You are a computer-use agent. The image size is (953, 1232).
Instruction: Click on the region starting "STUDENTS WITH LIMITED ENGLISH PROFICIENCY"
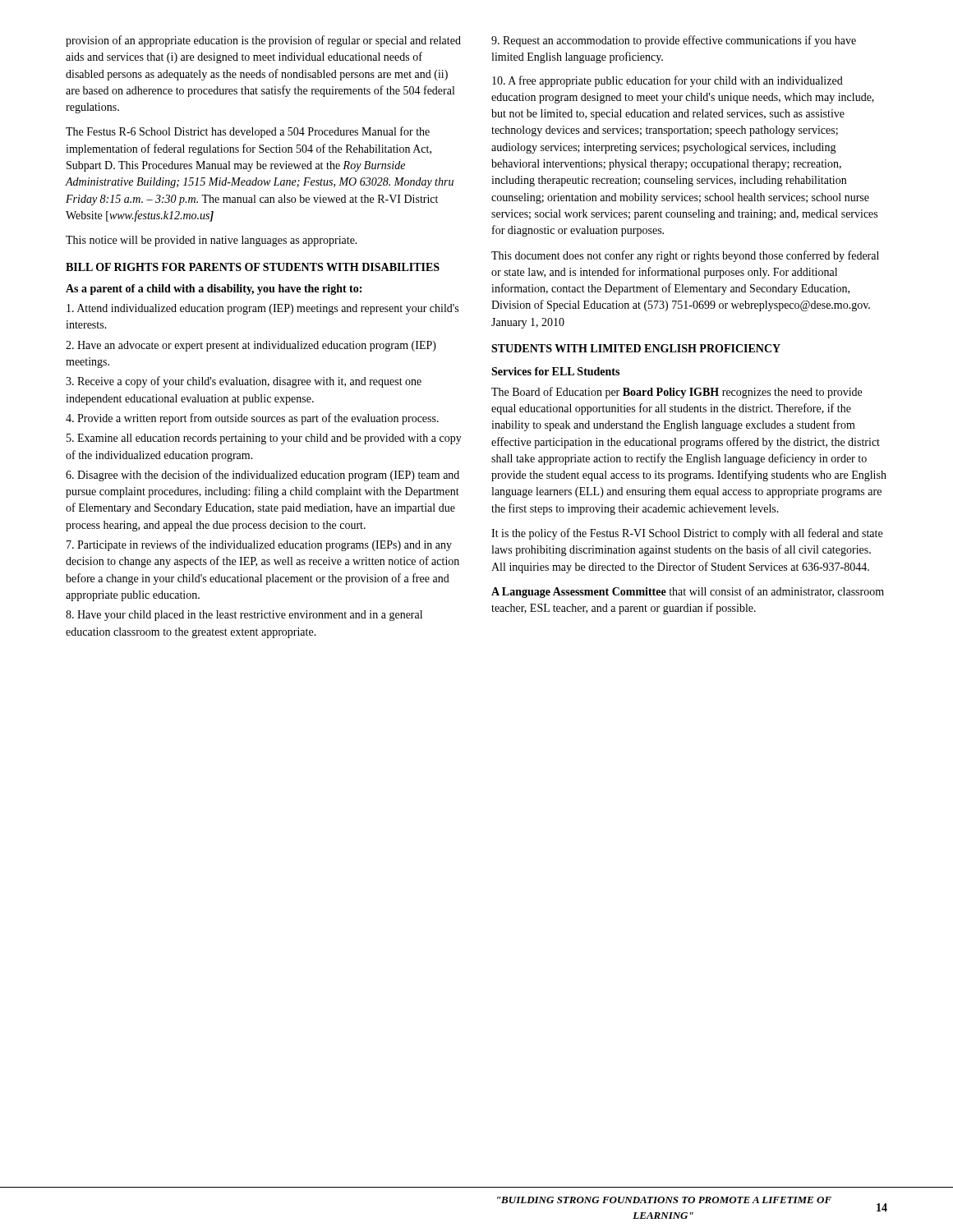tap(689, 349)
